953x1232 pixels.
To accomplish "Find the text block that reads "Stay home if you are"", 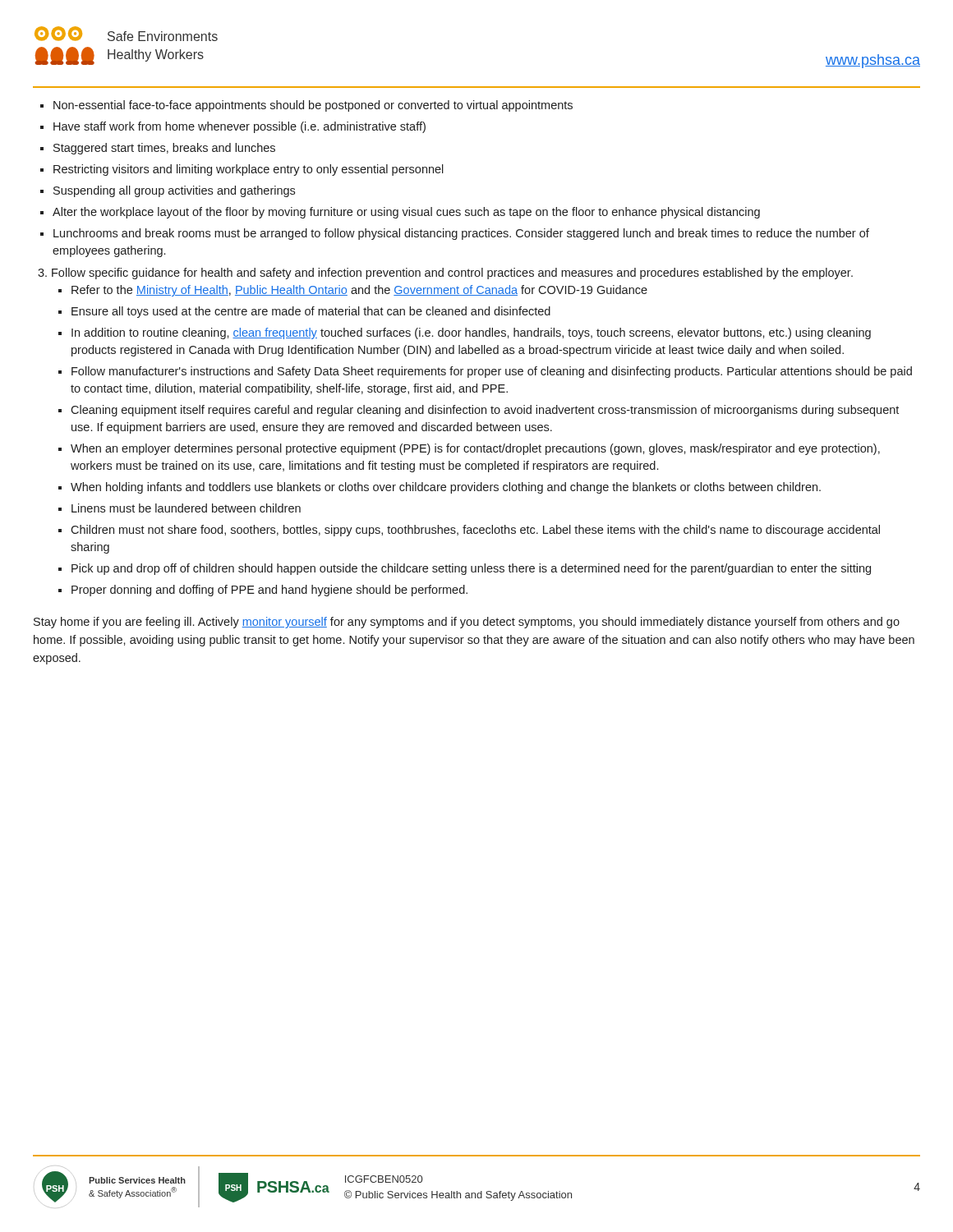I will pyautogui.click(x=474, y=640).
